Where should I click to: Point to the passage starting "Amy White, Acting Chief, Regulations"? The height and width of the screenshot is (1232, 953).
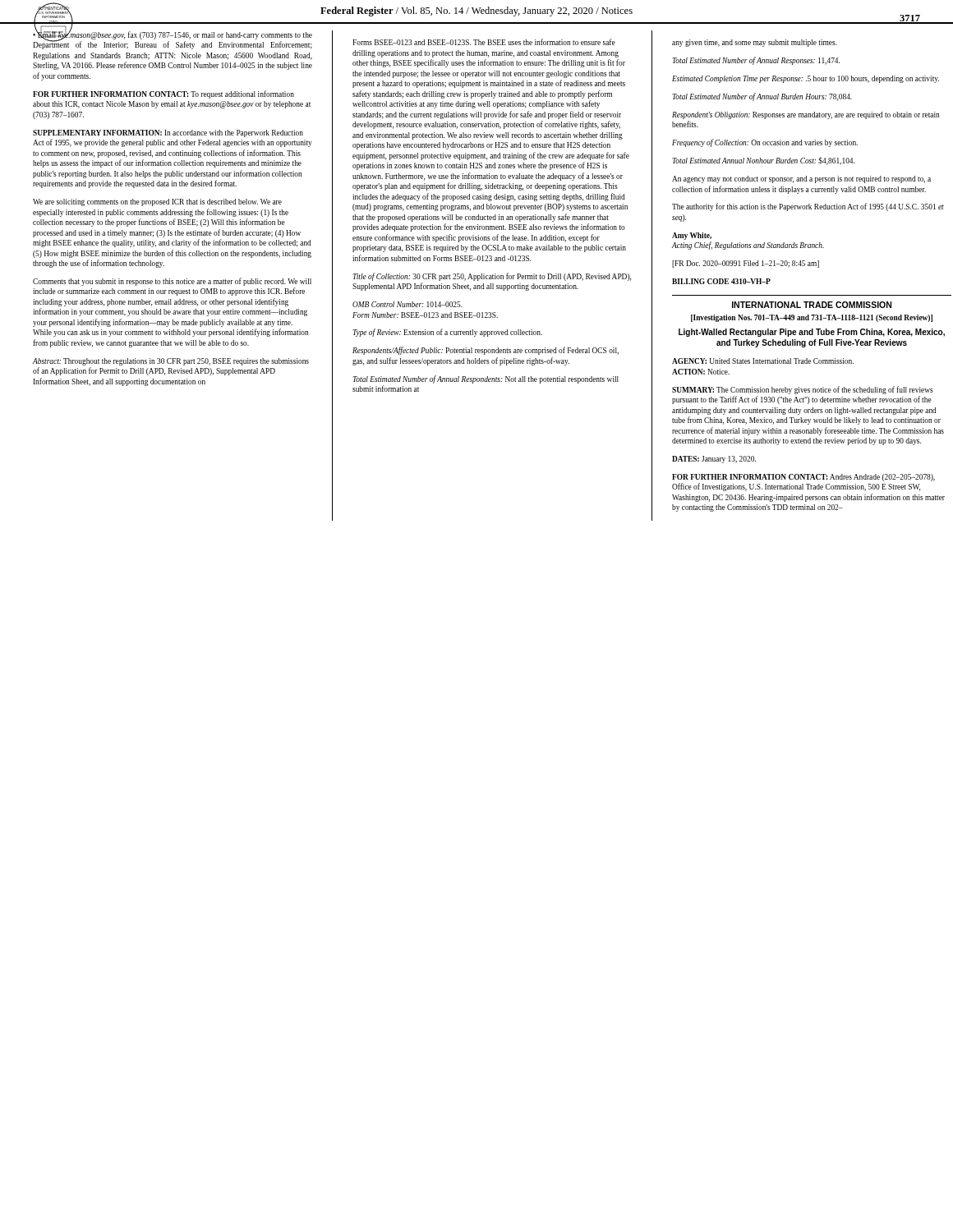click(x=812, y=259)
